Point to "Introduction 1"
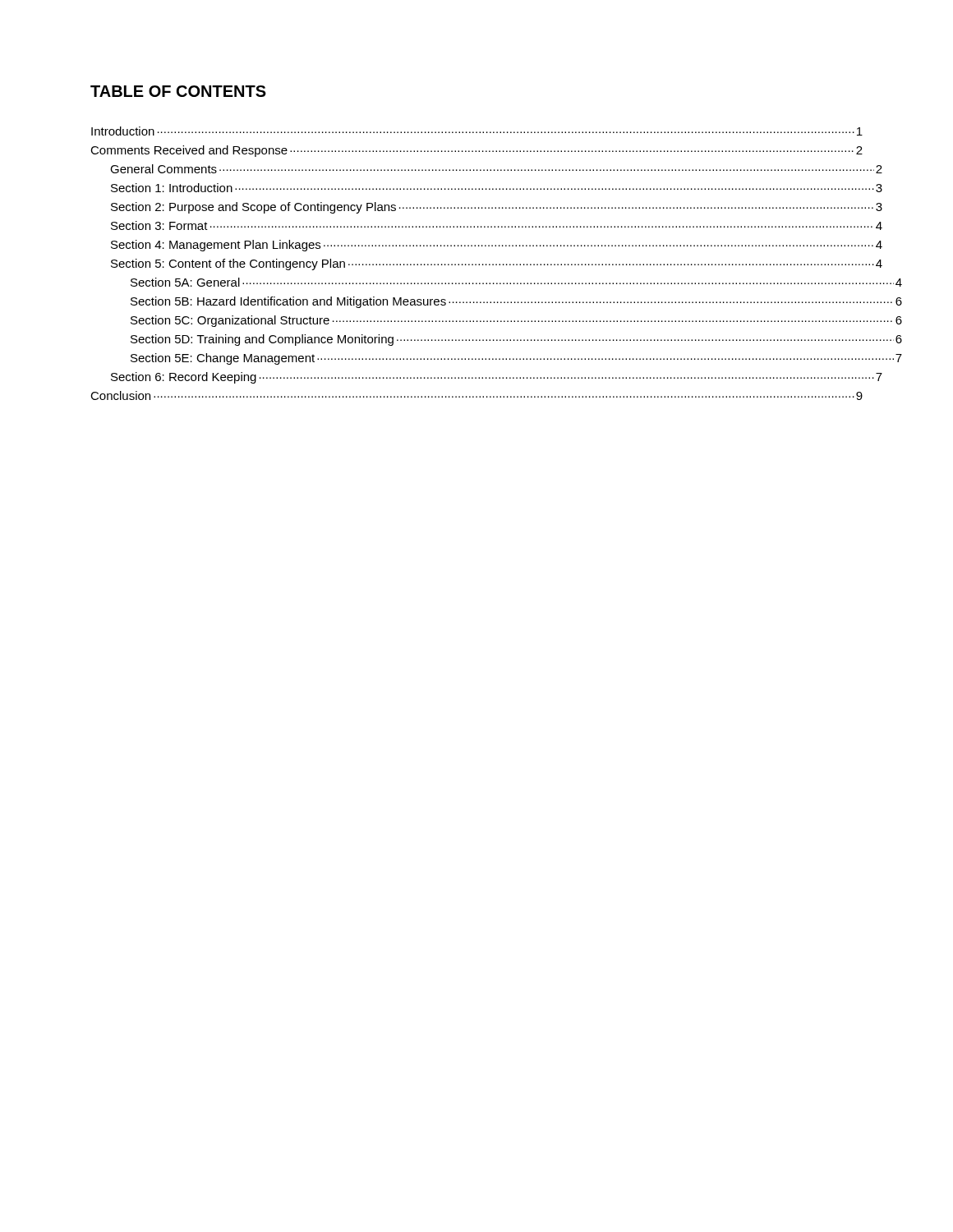 (476, 131)
